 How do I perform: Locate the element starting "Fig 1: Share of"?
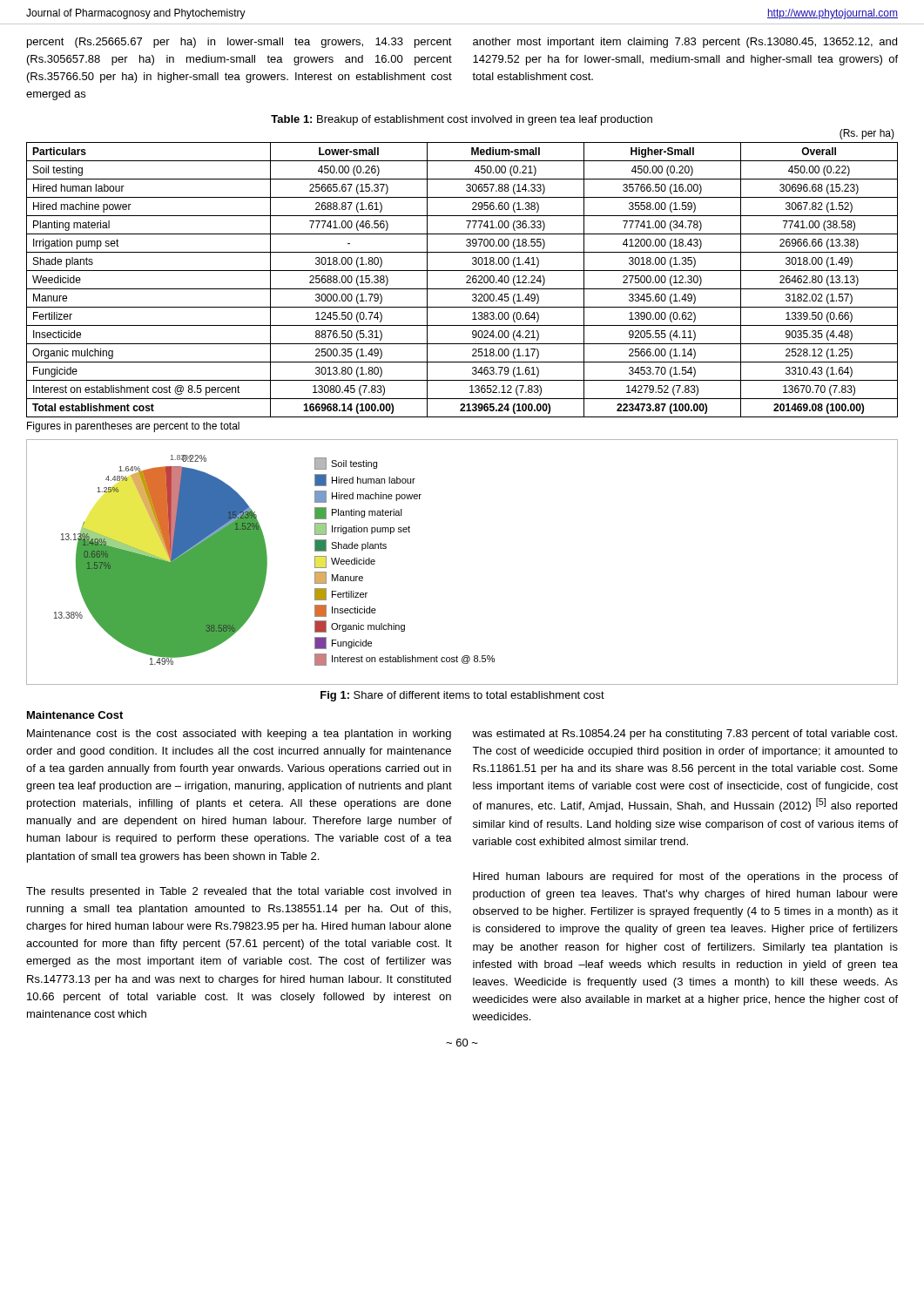click(x=462, y=695)
